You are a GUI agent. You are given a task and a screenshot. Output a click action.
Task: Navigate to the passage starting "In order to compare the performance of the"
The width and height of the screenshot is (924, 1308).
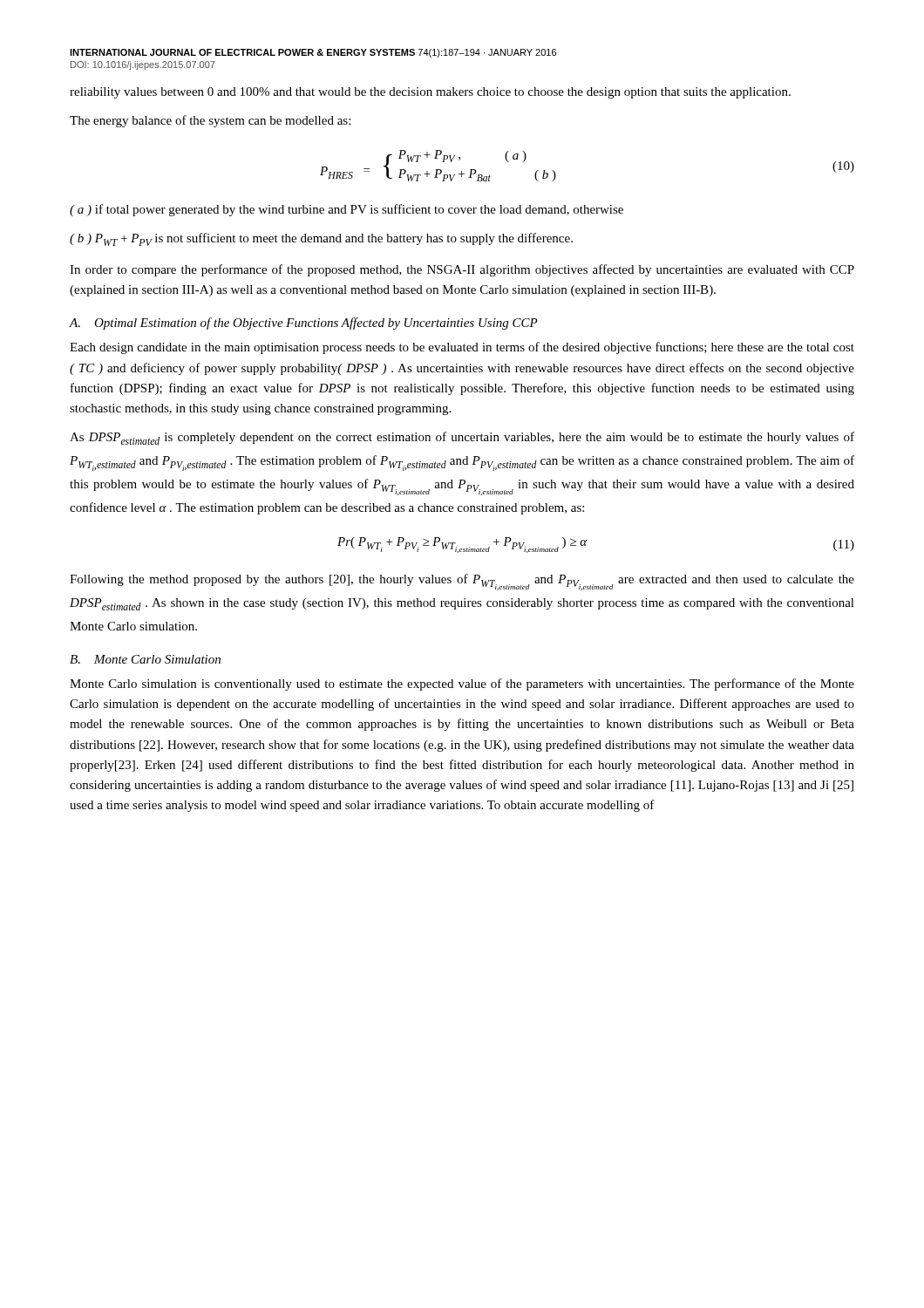[462, 280]
